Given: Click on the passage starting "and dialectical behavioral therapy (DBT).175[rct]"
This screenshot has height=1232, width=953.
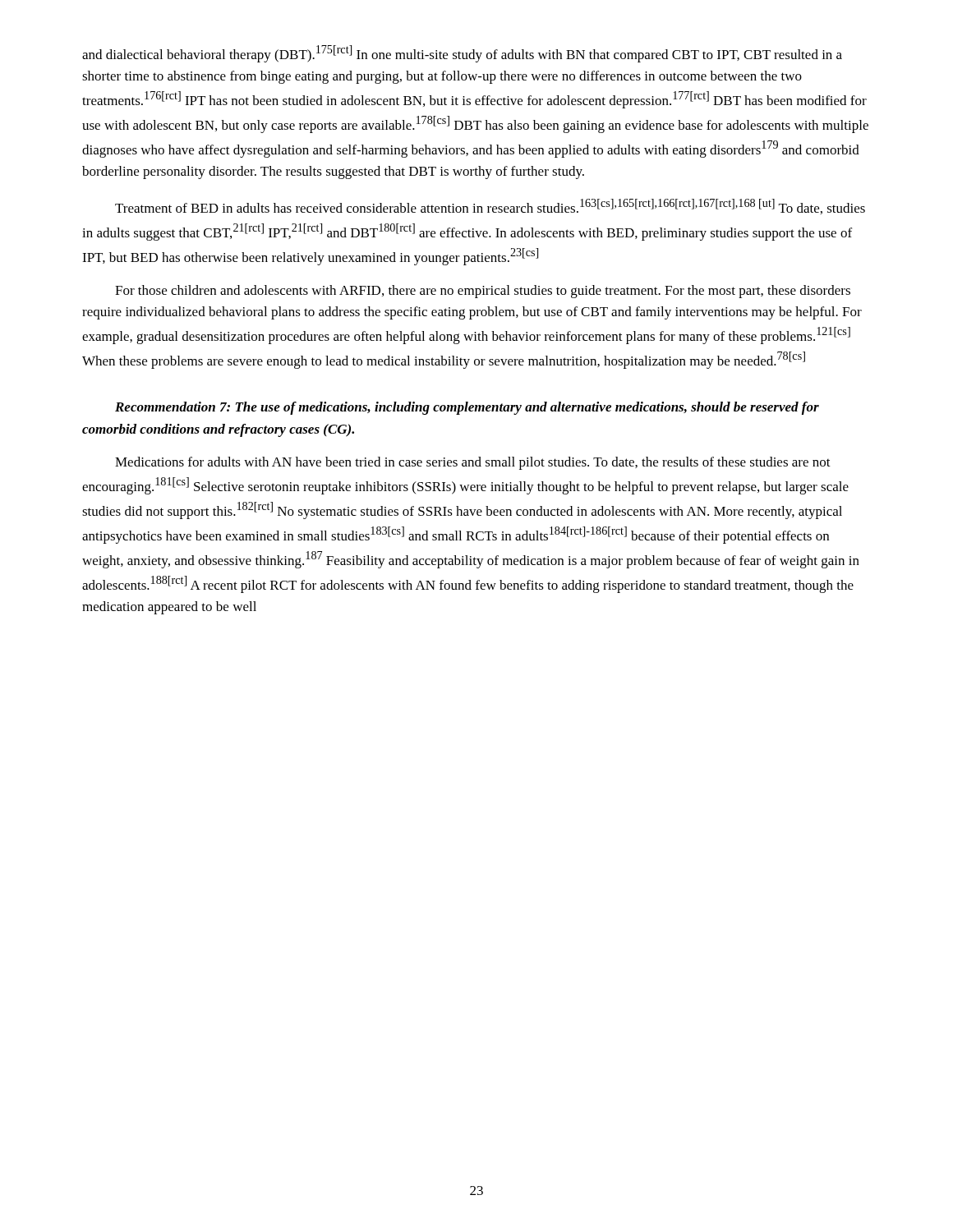Looking at the screenshot, I should click(x=476, y=112).
